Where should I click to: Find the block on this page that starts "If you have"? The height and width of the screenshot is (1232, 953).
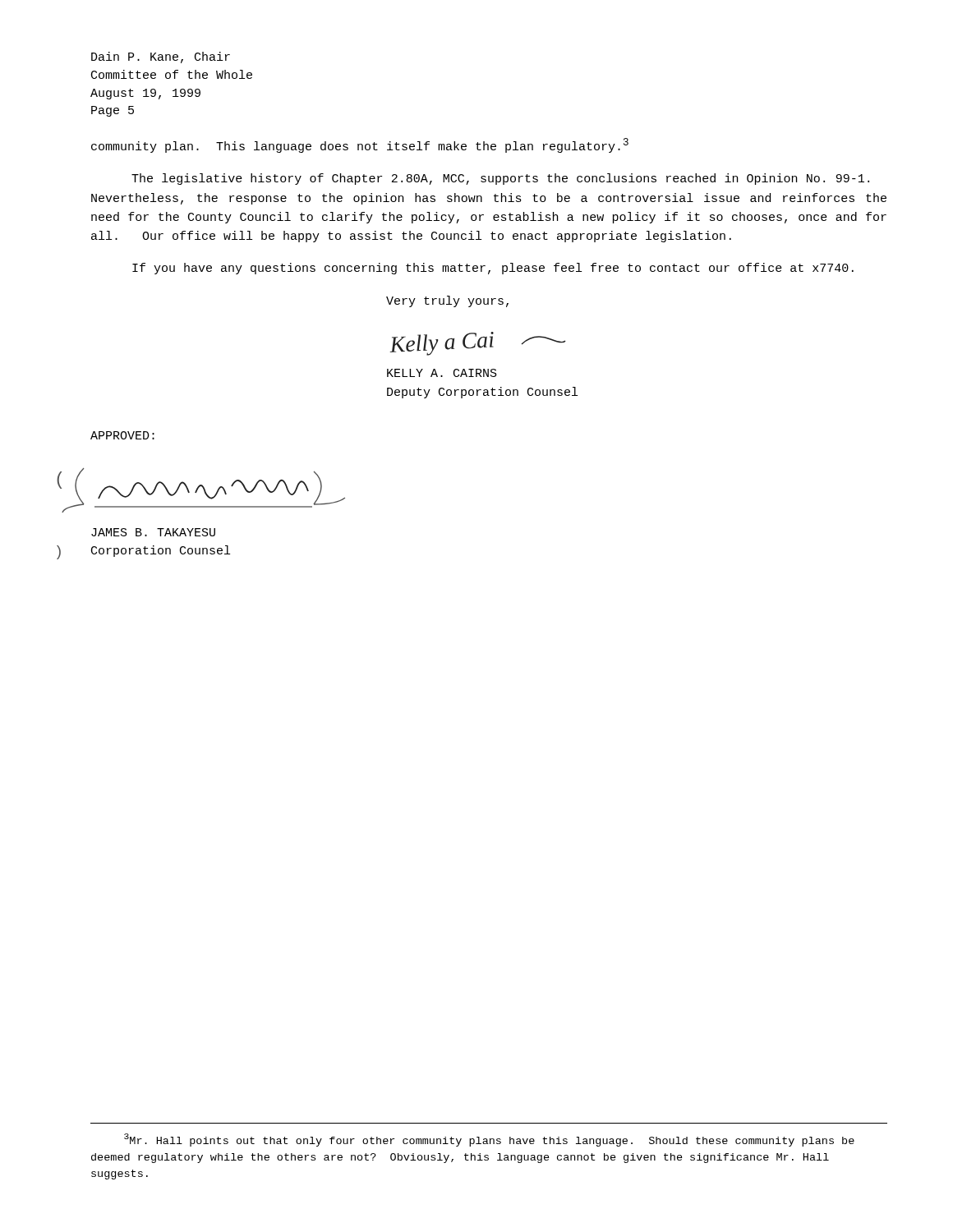click(x=494, y=269)
